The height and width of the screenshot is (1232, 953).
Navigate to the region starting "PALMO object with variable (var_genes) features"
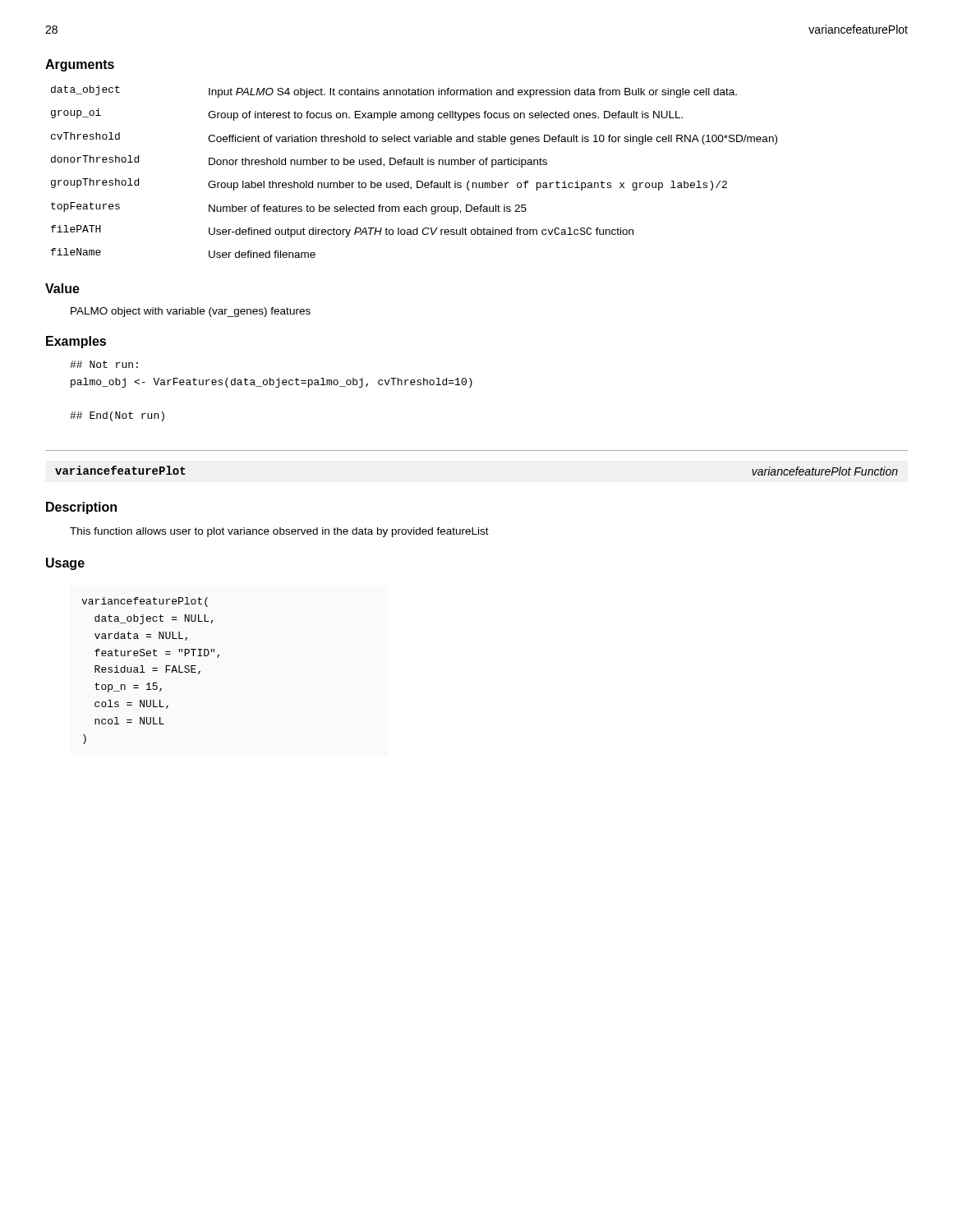190,310
